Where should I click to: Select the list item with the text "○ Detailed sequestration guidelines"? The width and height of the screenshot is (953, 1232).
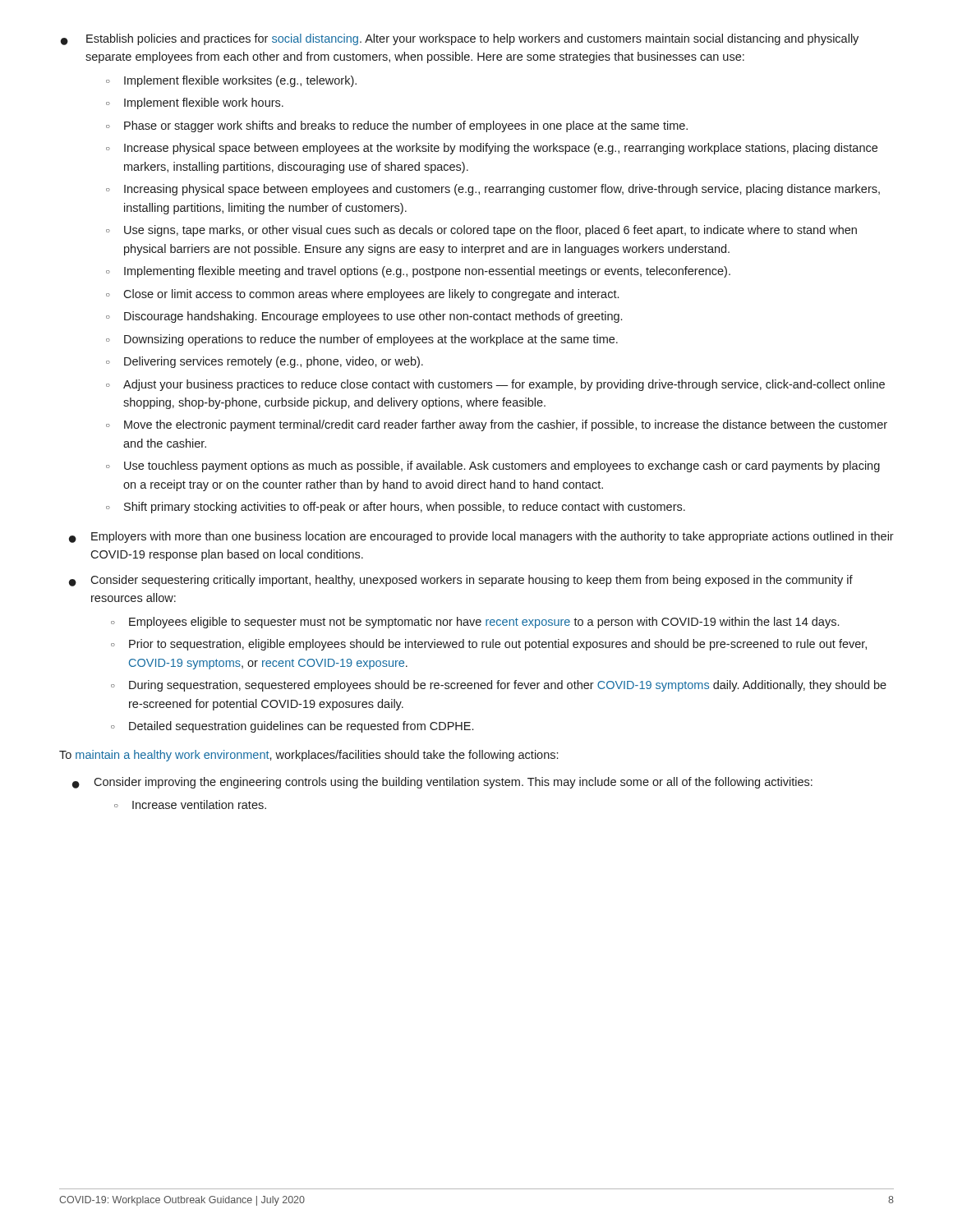click(x=292, y=726)
